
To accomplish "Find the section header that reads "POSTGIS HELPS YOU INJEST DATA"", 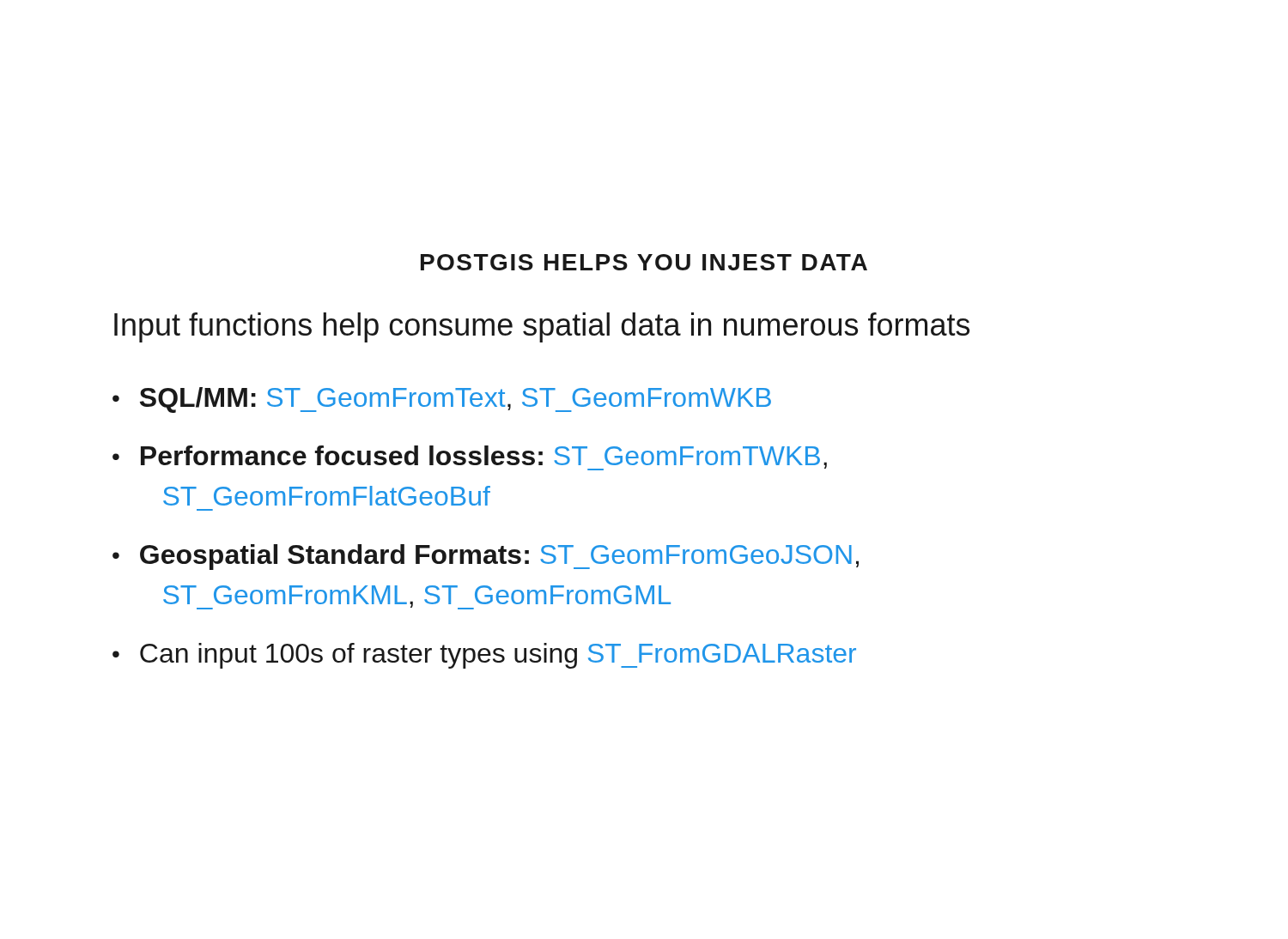I will 644,262.
